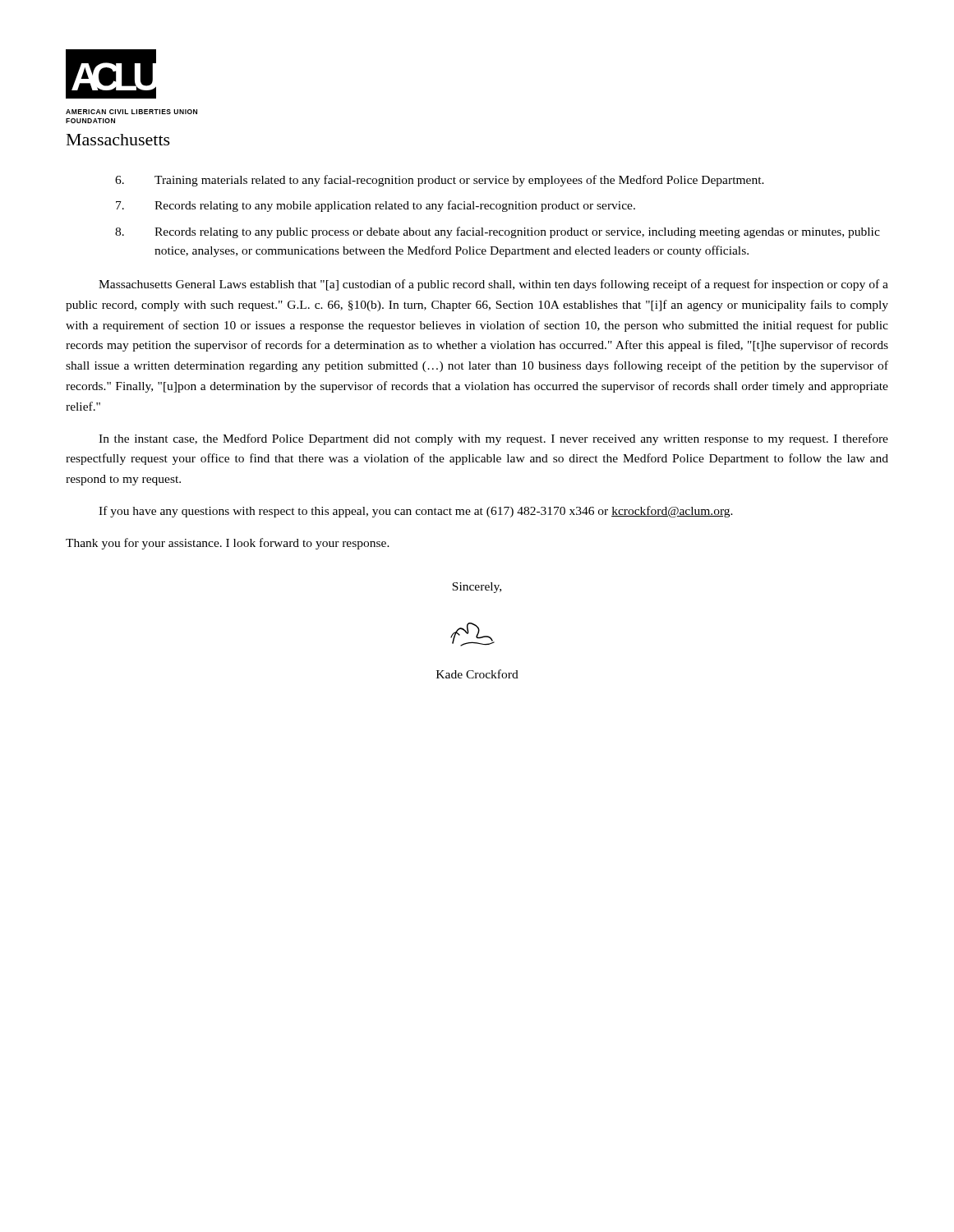Viewport: 954px width, 1232px height.
Task: Select the text block starting "Massachusetts General Laws establish that "[a] custodian"
Action: [x=477, y=345]
